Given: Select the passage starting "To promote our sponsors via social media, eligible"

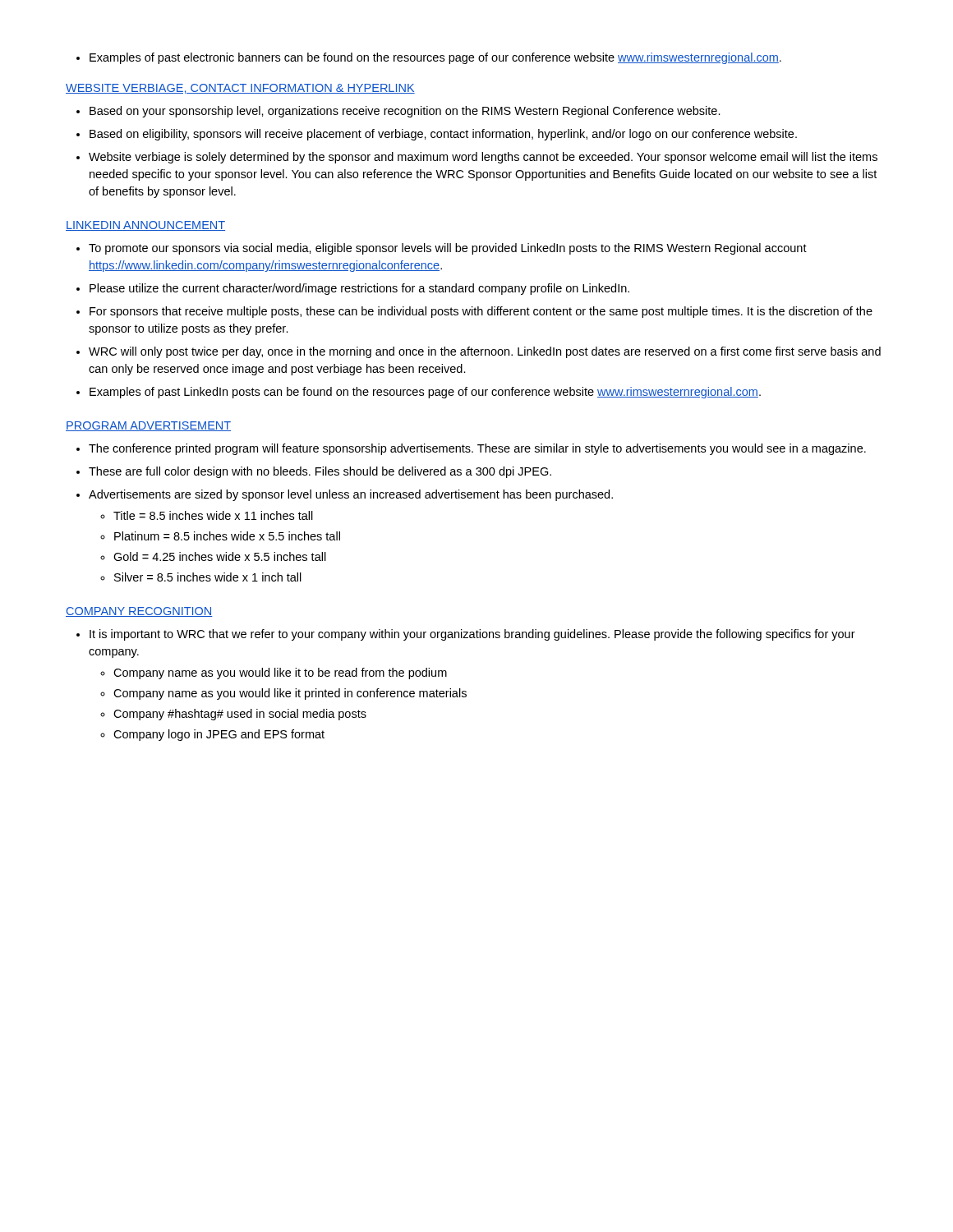Looking at the screenshot, I should click(x=488, y=257).
